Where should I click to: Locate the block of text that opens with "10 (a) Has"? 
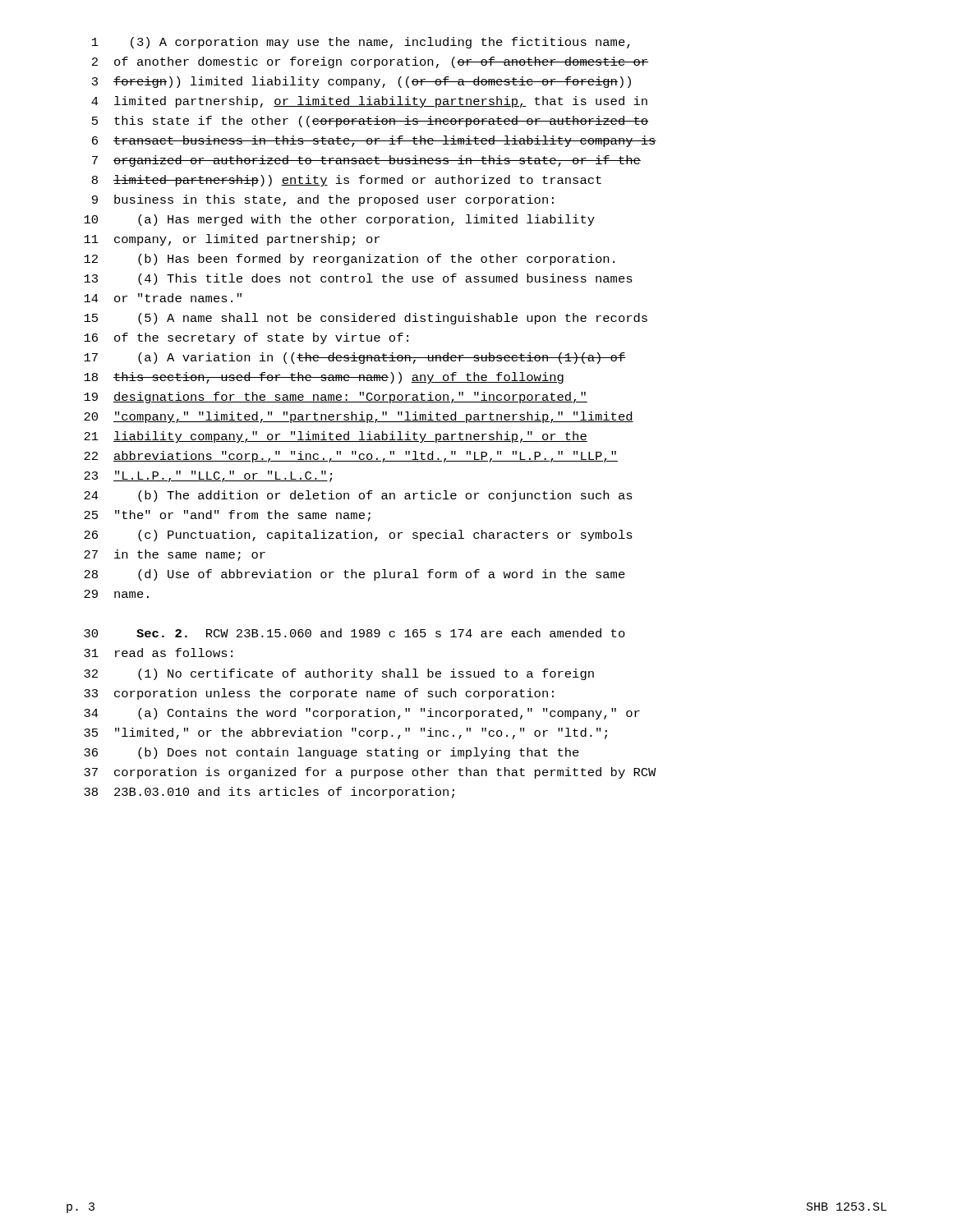(x=476, y=220)
